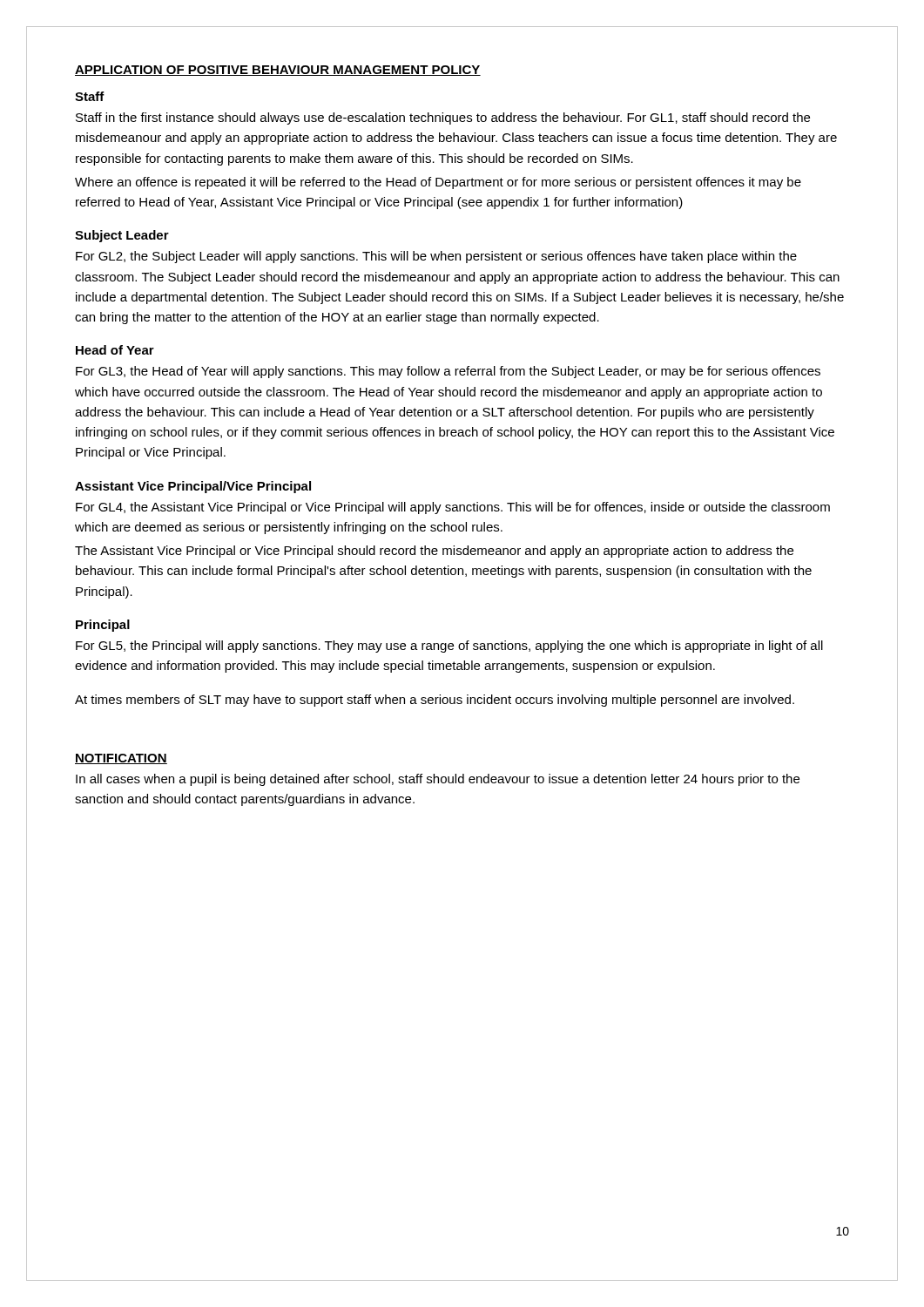Where is the passage that starts "For GL4, the"?

click(453, 516)
